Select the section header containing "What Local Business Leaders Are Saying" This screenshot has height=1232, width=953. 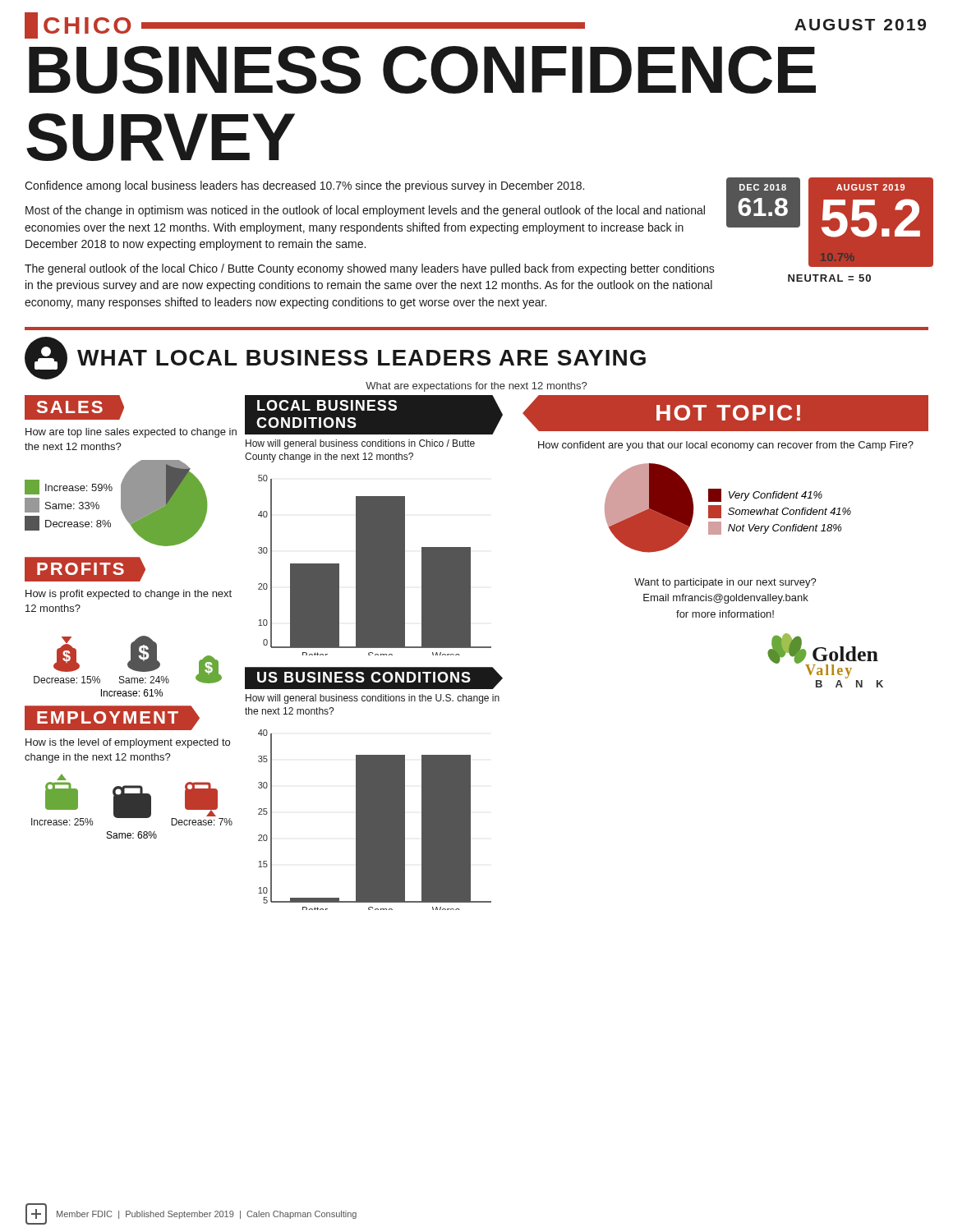363,358
